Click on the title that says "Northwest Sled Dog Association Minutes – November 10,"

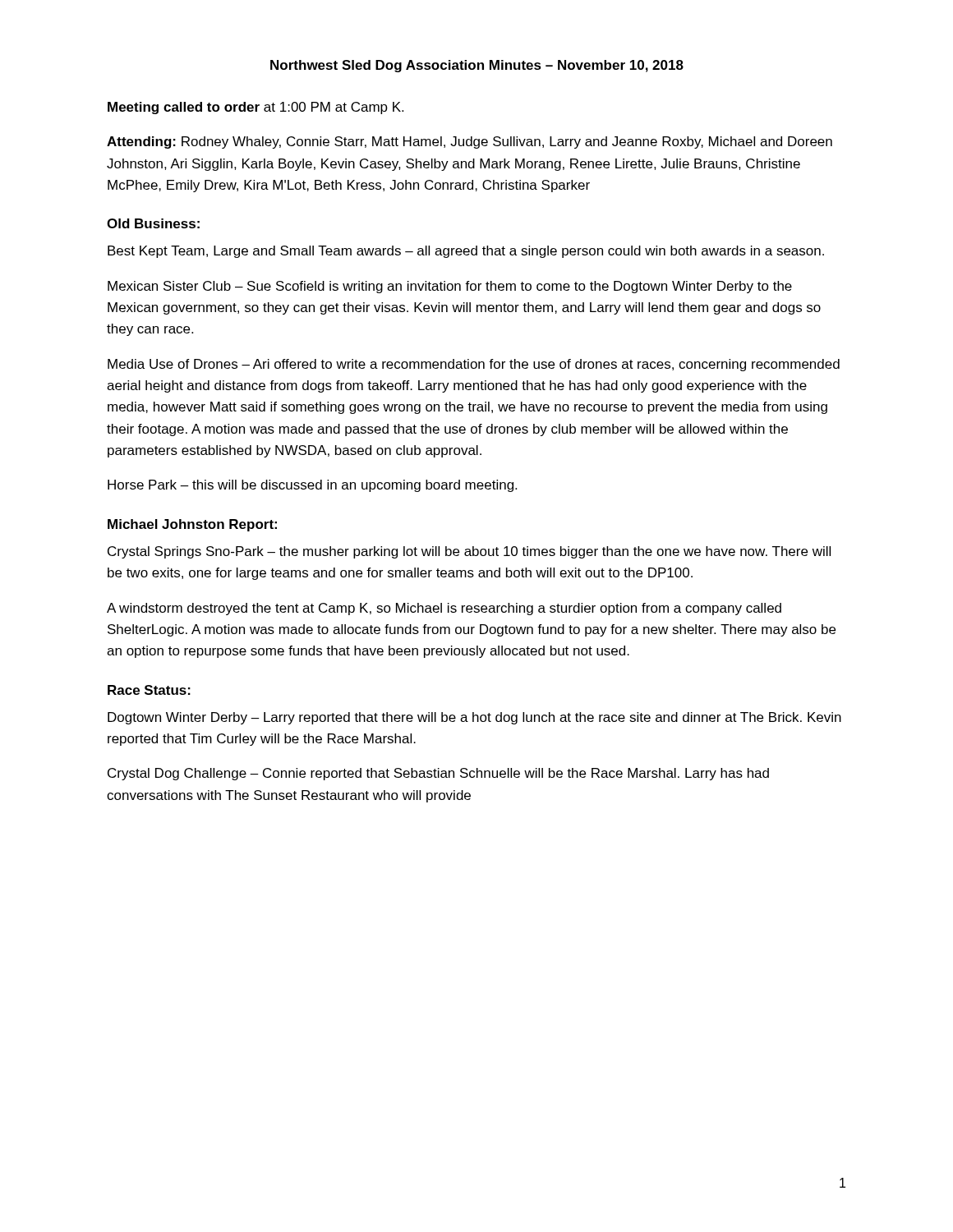[476, 65]
